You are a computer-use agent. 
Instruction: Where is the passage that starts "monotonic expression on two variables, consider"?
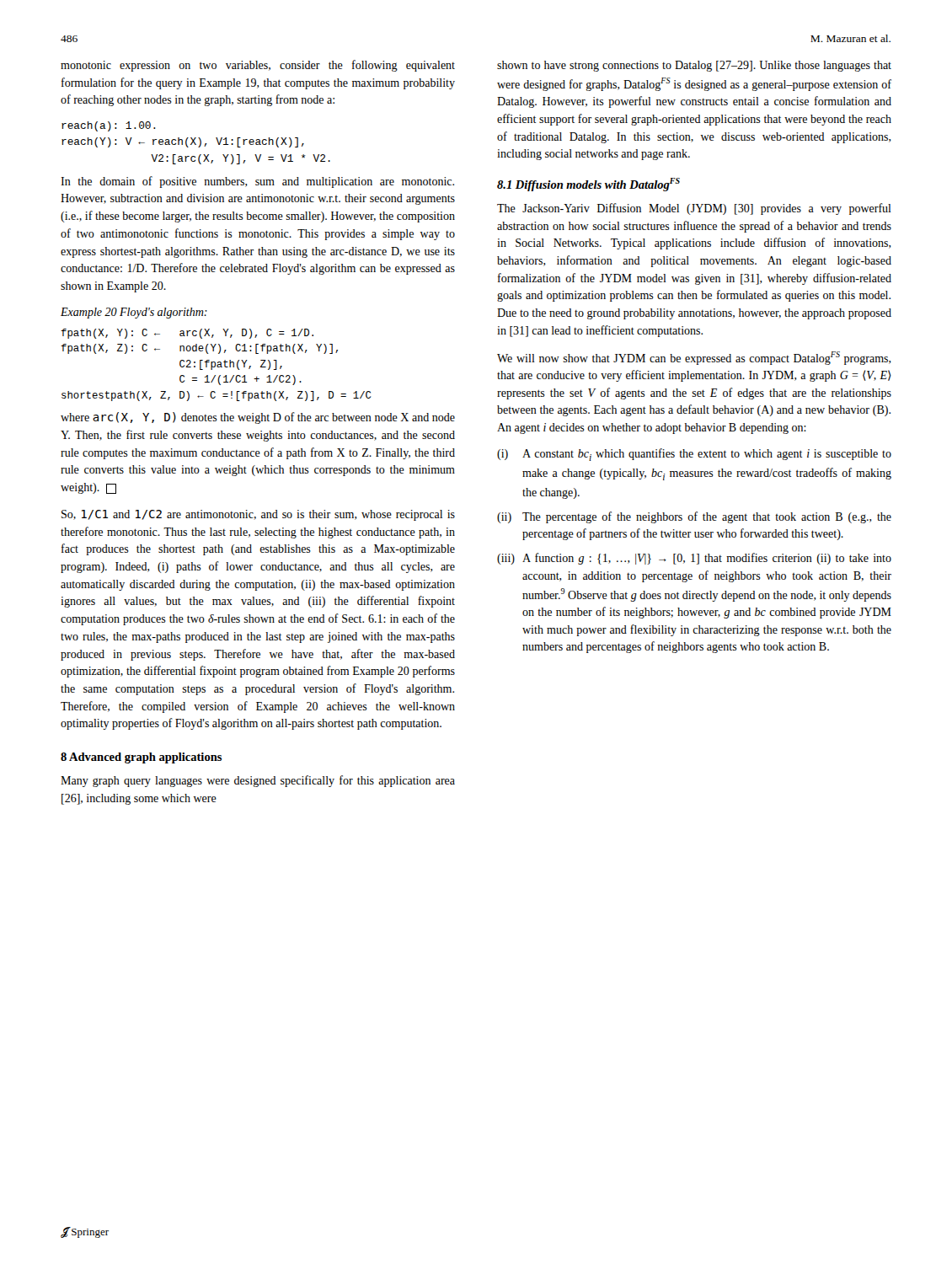pos(258,83)
